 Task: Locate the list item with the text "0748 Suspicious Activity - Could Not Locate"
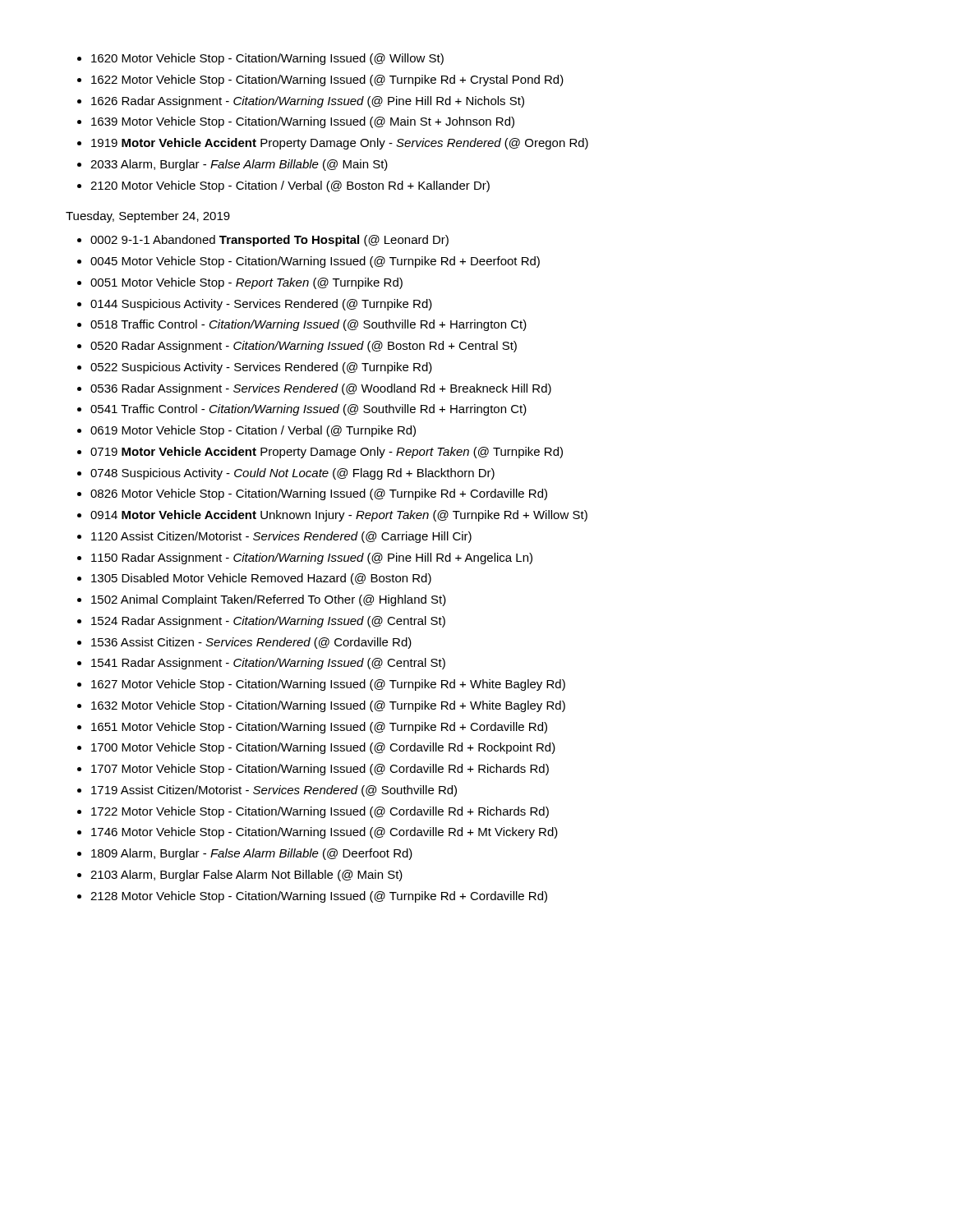coord(293,472)
